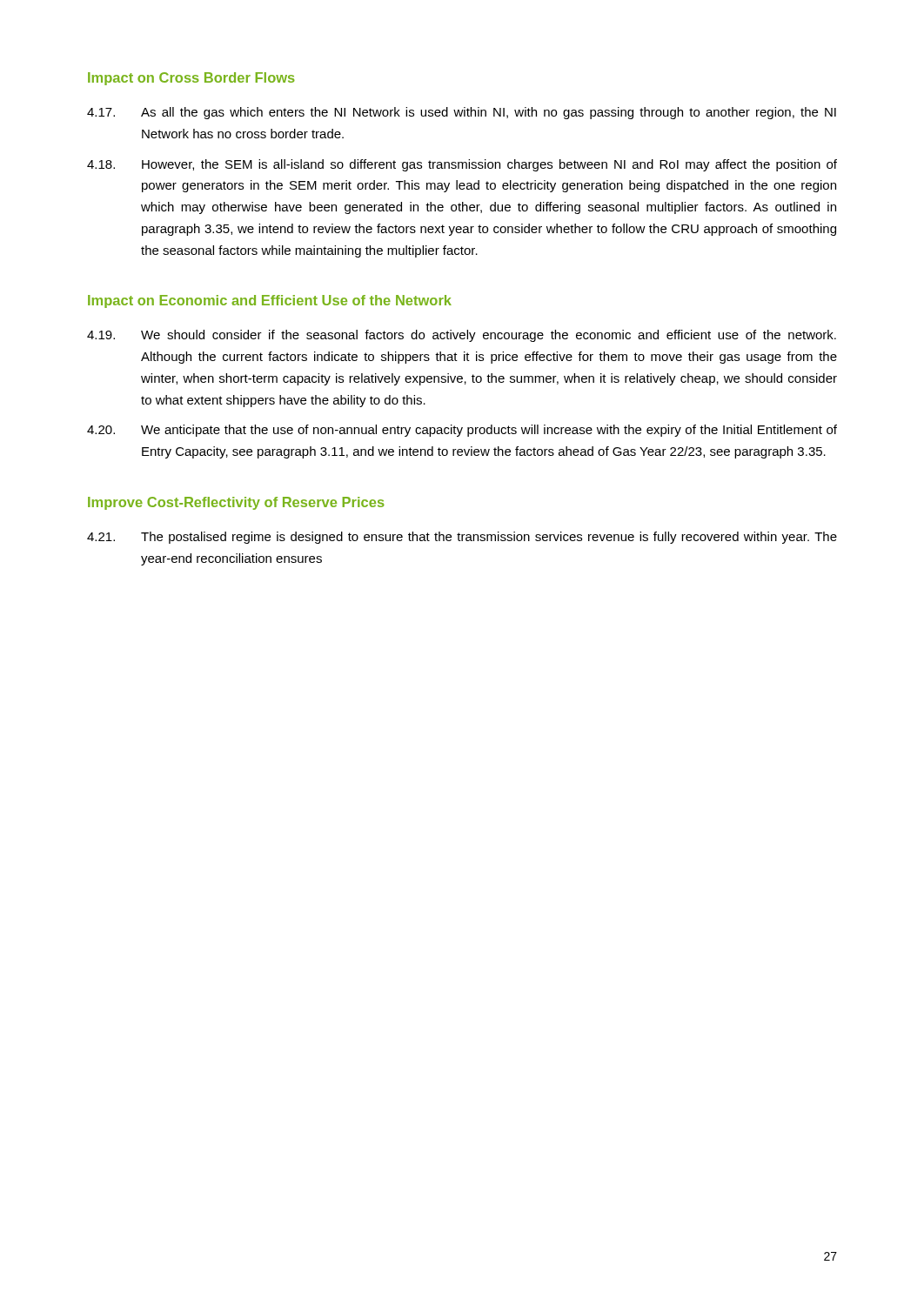The width and height of the screenshot is (924, 1305).
Task: Find the passage starting "4.21. The postalised"
Action: (x=462, y=548)
